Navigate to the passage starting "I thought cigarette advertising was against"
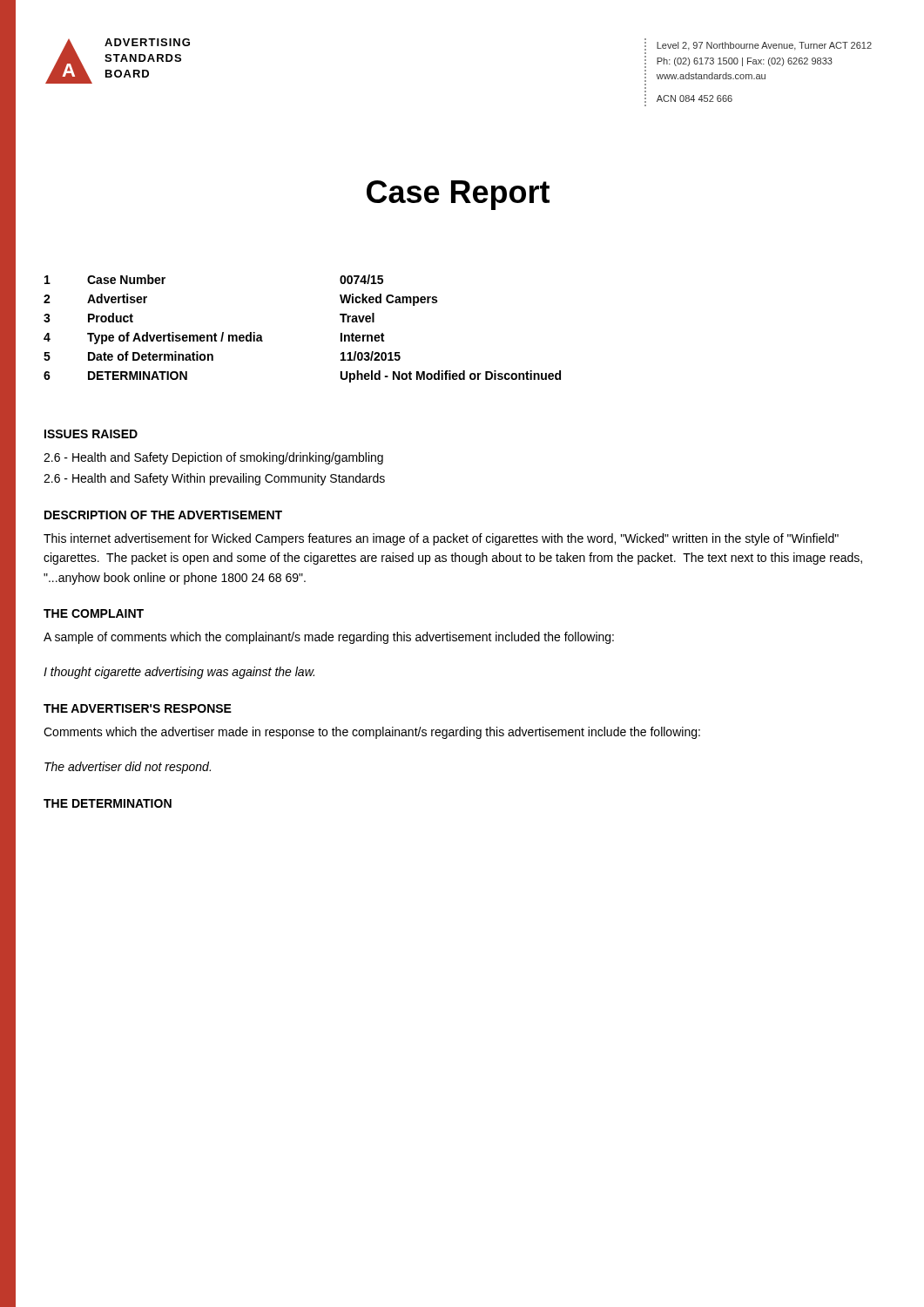 180,672
